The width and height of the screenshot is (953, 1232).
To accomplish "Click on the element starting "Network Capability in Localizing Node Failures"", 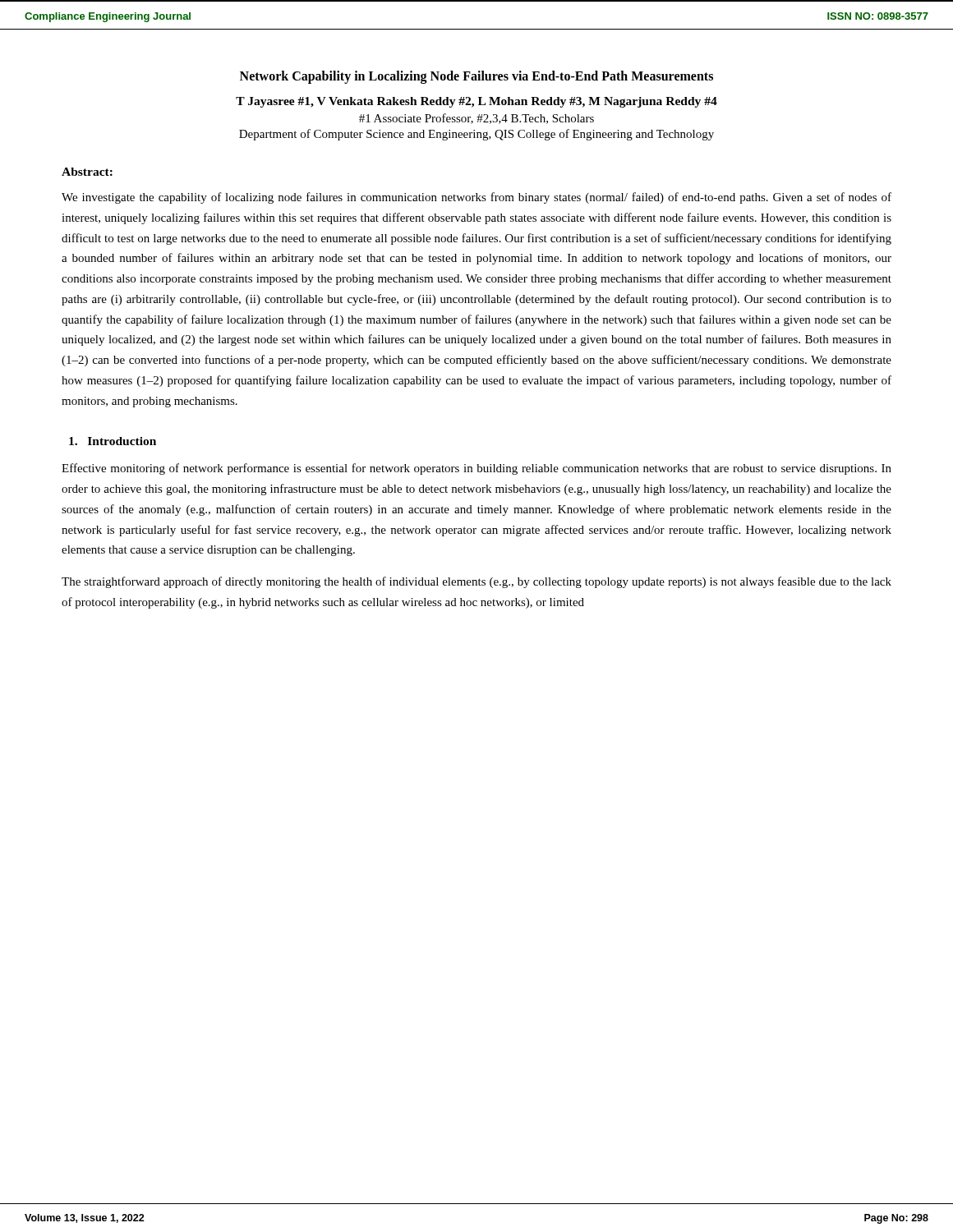I will coord(476,76).
